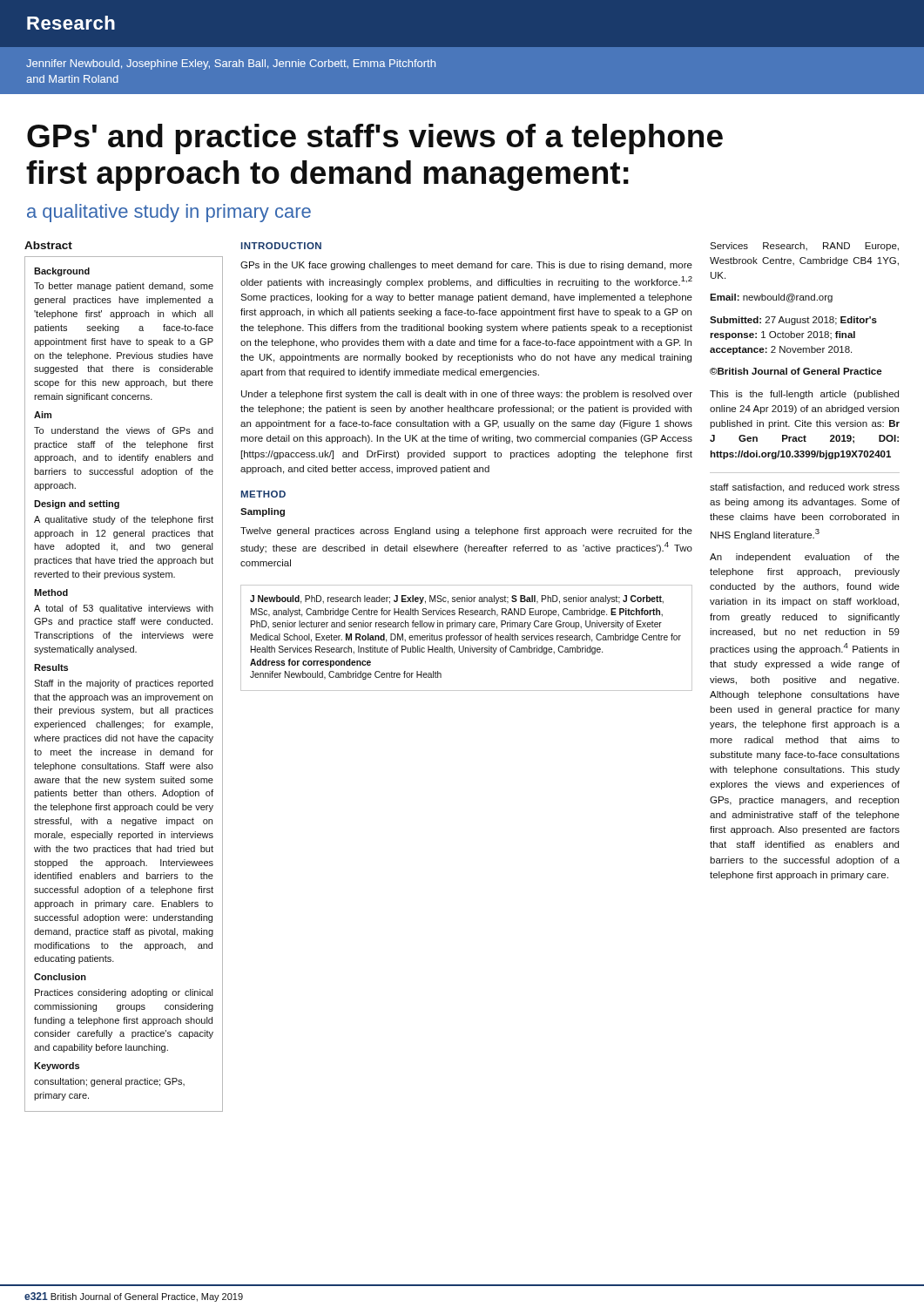Click on the text block starting "a qualitative study"
924x1307 pixels.
(x=169, y=211)
